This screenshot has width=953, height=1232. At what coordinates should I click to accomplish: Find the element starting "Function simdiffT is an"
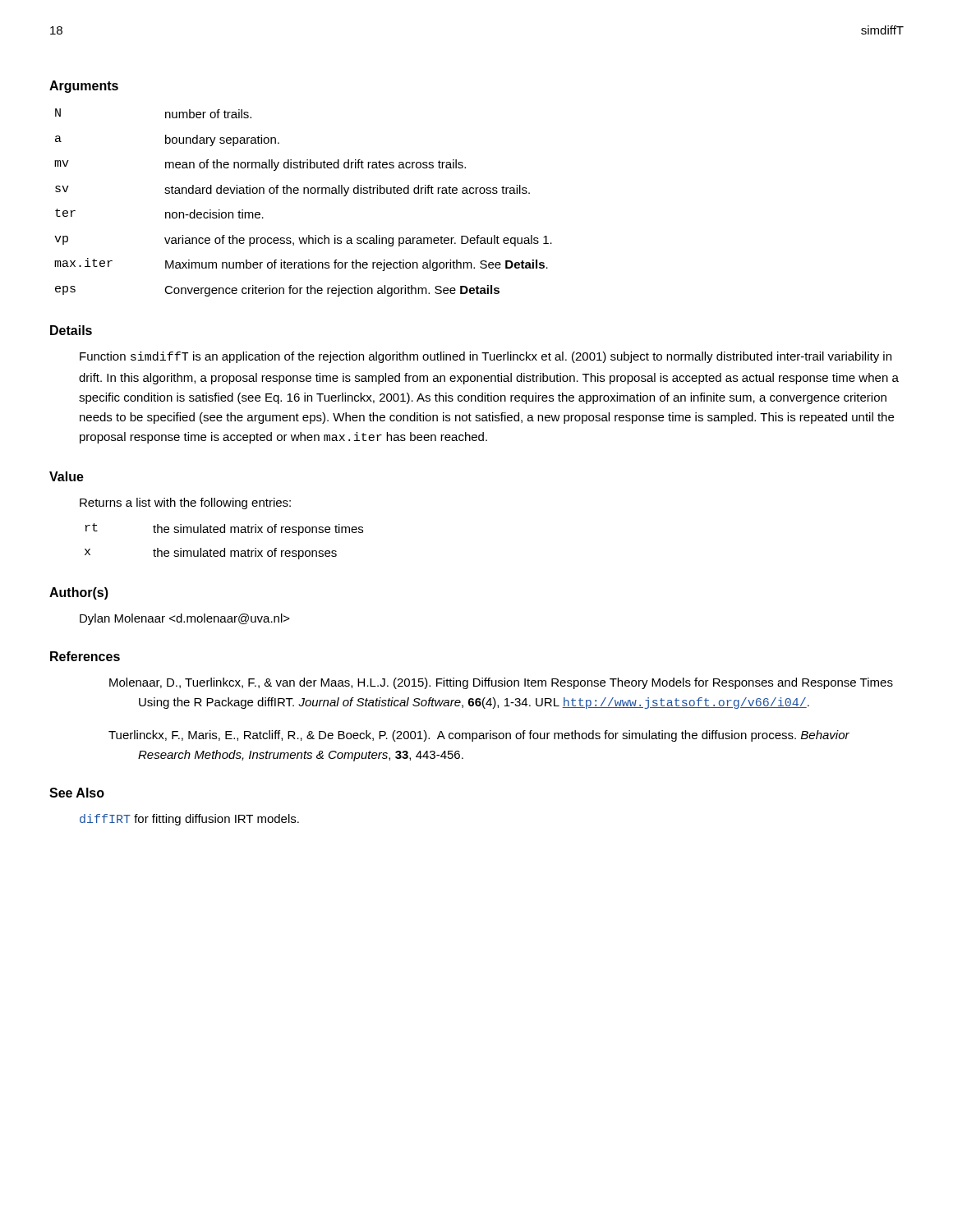489,397
